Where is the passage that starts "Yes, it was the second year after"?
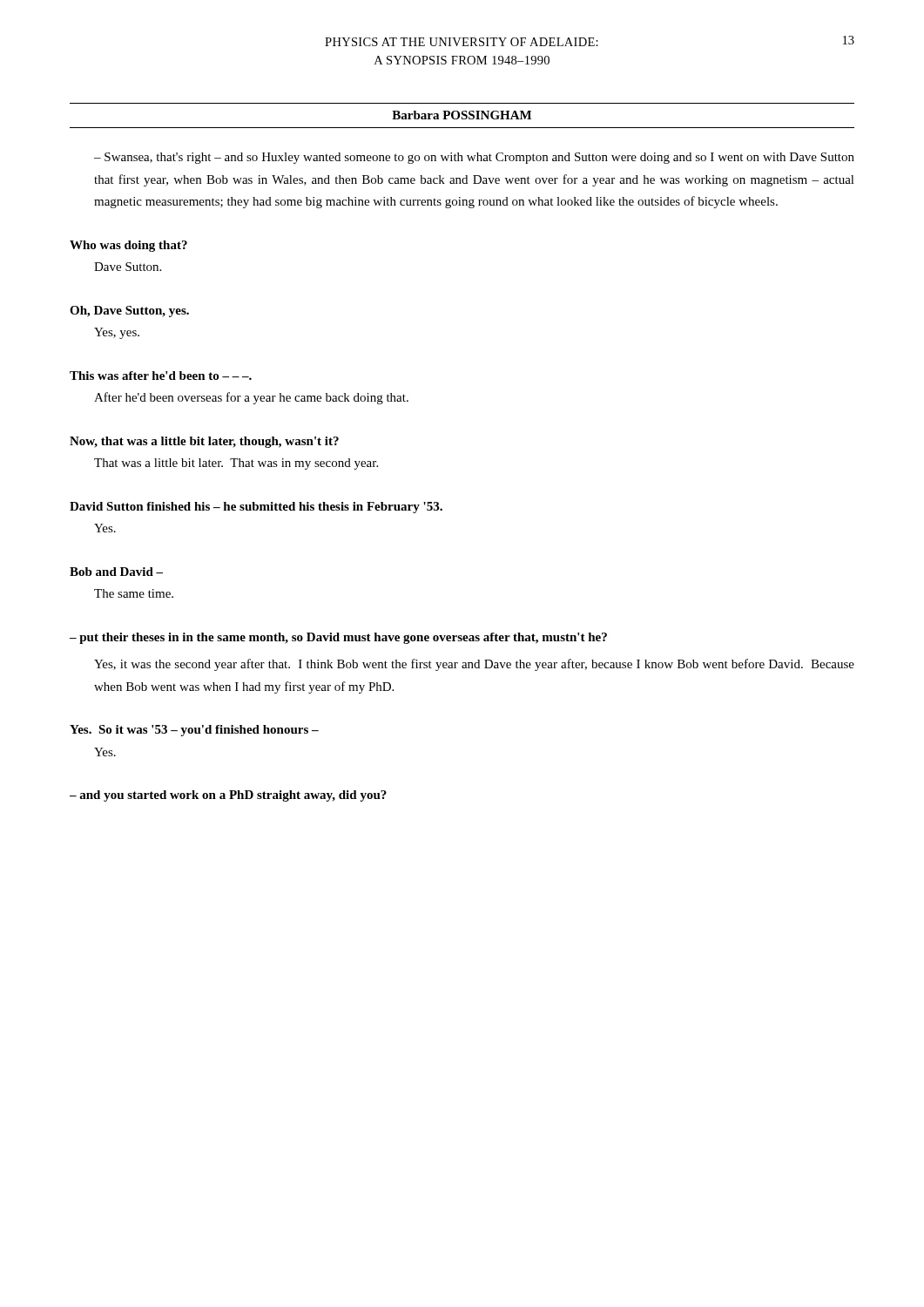The width and height of the screenshot is (924, 1307). pos(474,675)
